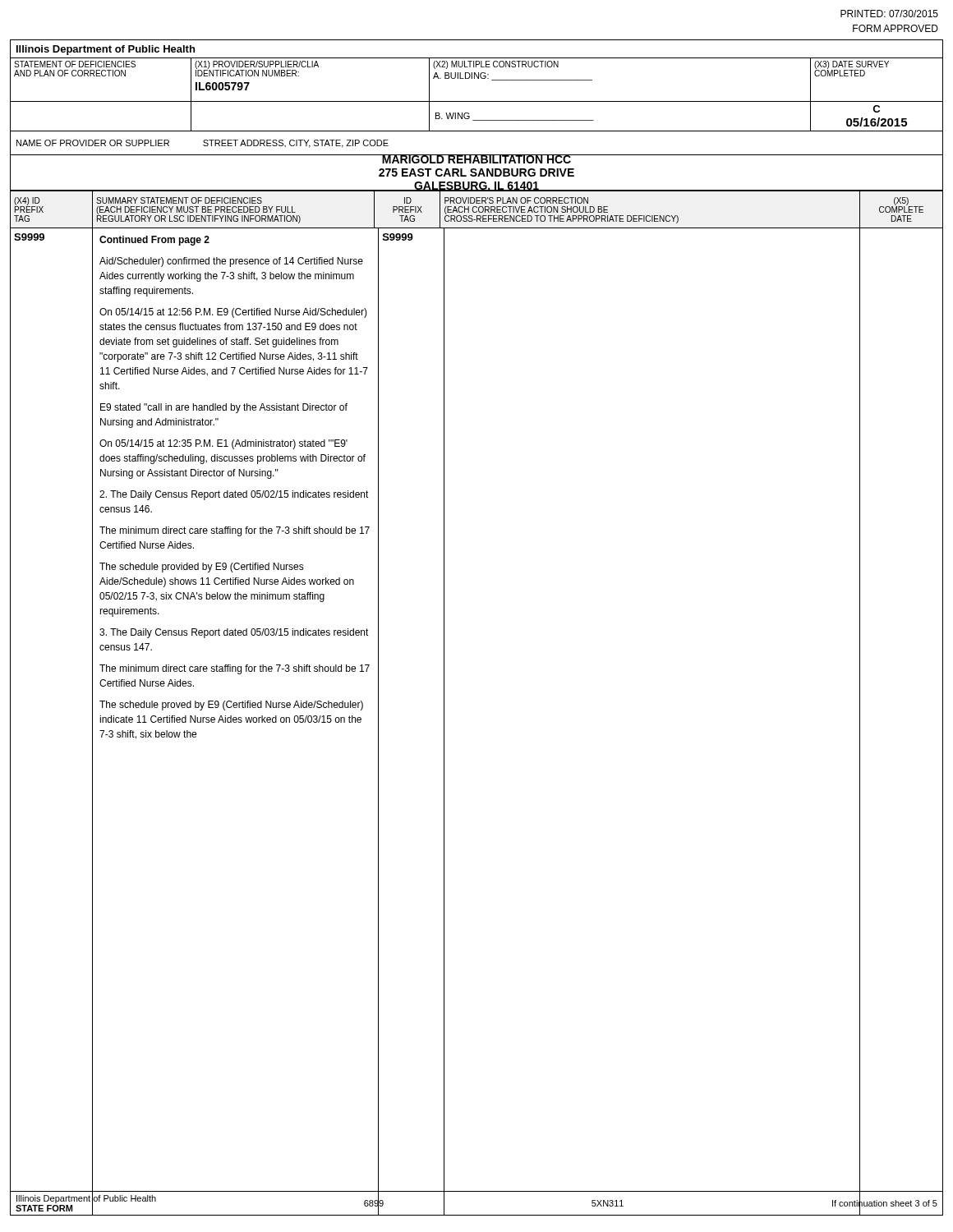This screenshot has width=953, height=1232.
Task: Navigate to the block starting "NAME OF PROVIDER OR"
Action: [202, 143]
